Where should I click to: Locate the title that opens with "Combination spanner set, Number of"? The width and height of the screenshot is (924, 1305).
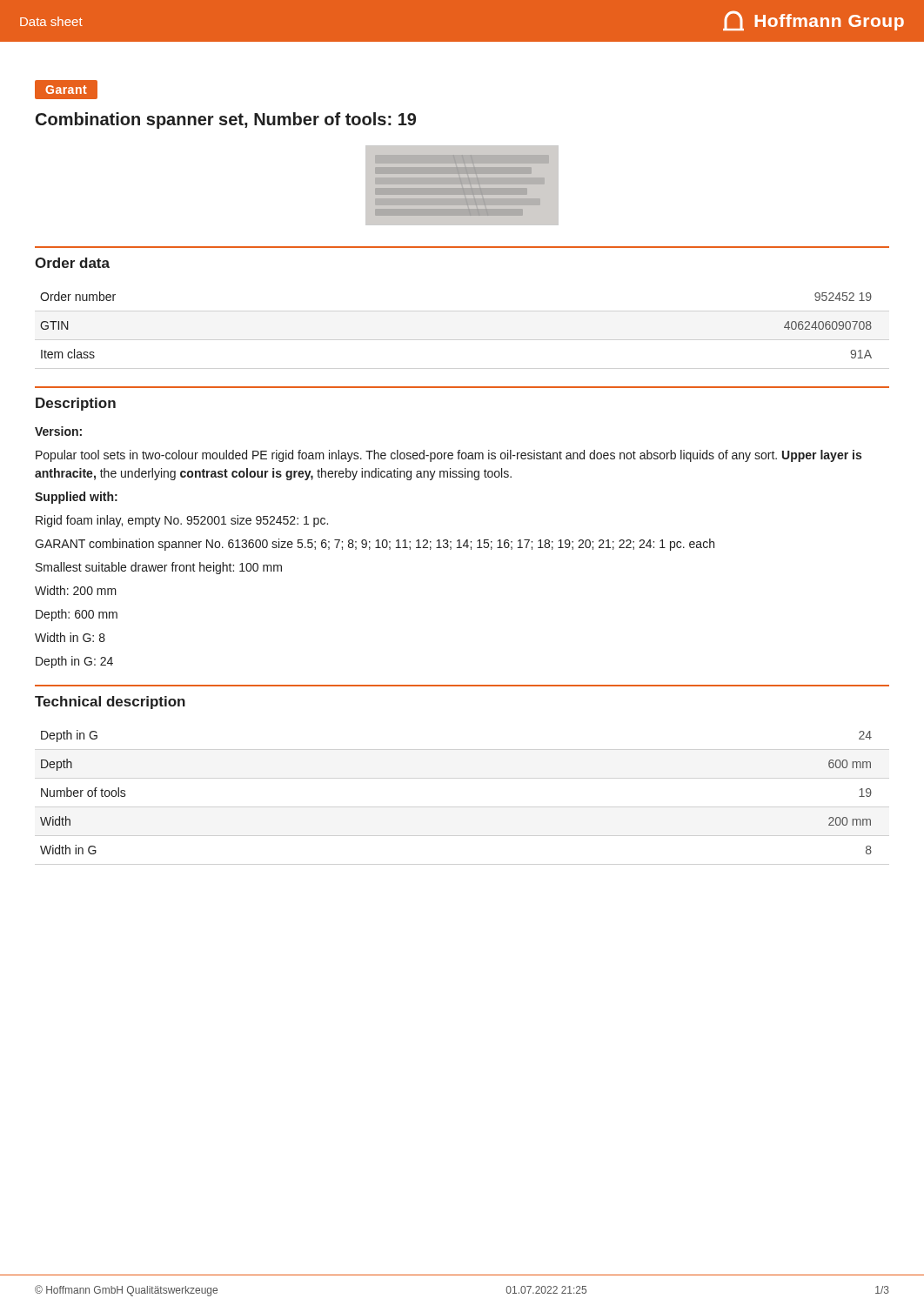(x=226, y=119)
